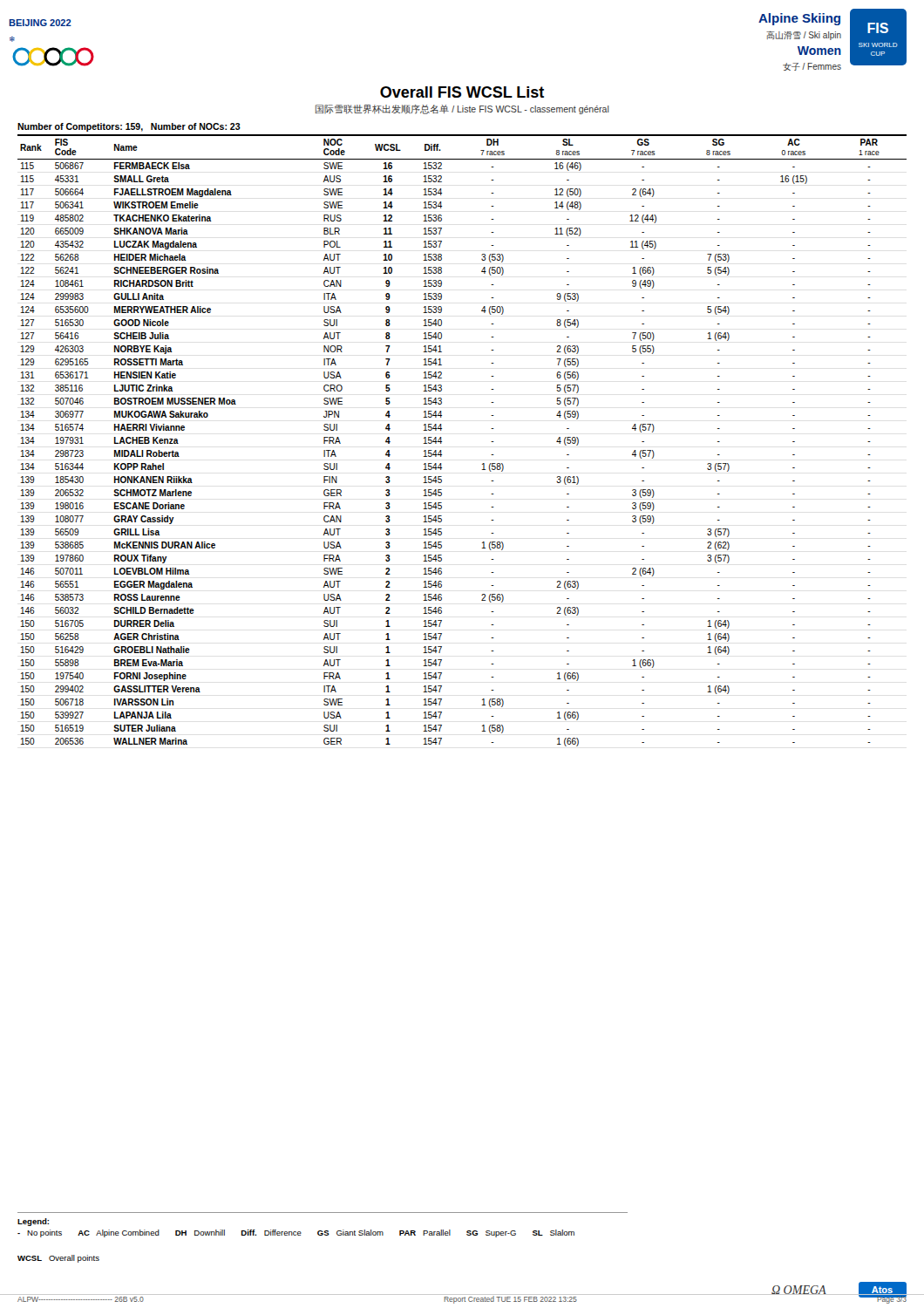Viewport: 924px width, 1308px height.
Task: Locate the text block containing "国际雪联世界杯出发顺序总名单 / Liste FIS"
Action: [x=462, y=109]
